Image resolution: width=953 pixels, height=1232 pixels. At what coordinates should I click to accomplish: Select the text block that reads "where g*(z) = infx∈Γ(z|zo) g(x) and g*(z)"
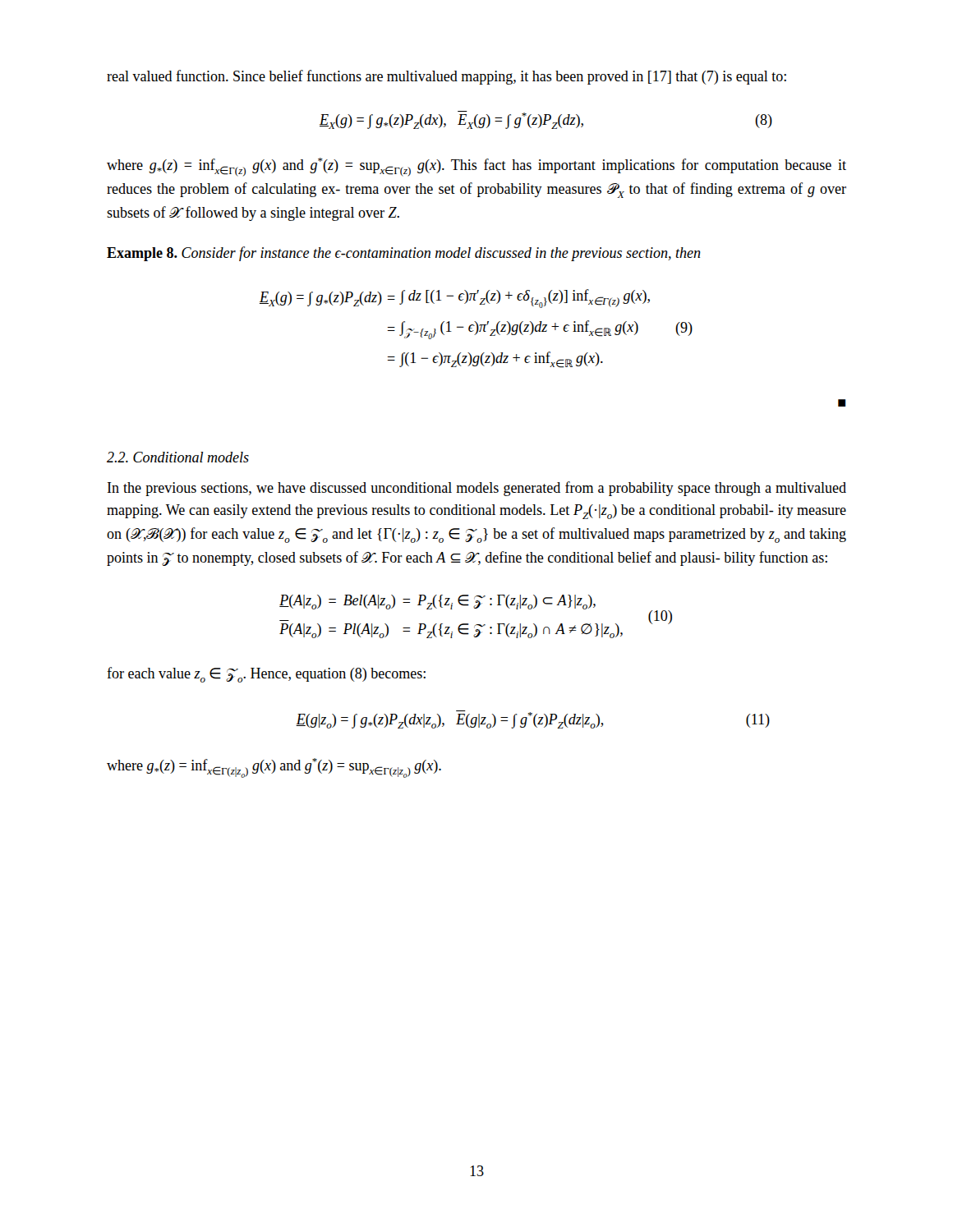[x=274, y=767]
